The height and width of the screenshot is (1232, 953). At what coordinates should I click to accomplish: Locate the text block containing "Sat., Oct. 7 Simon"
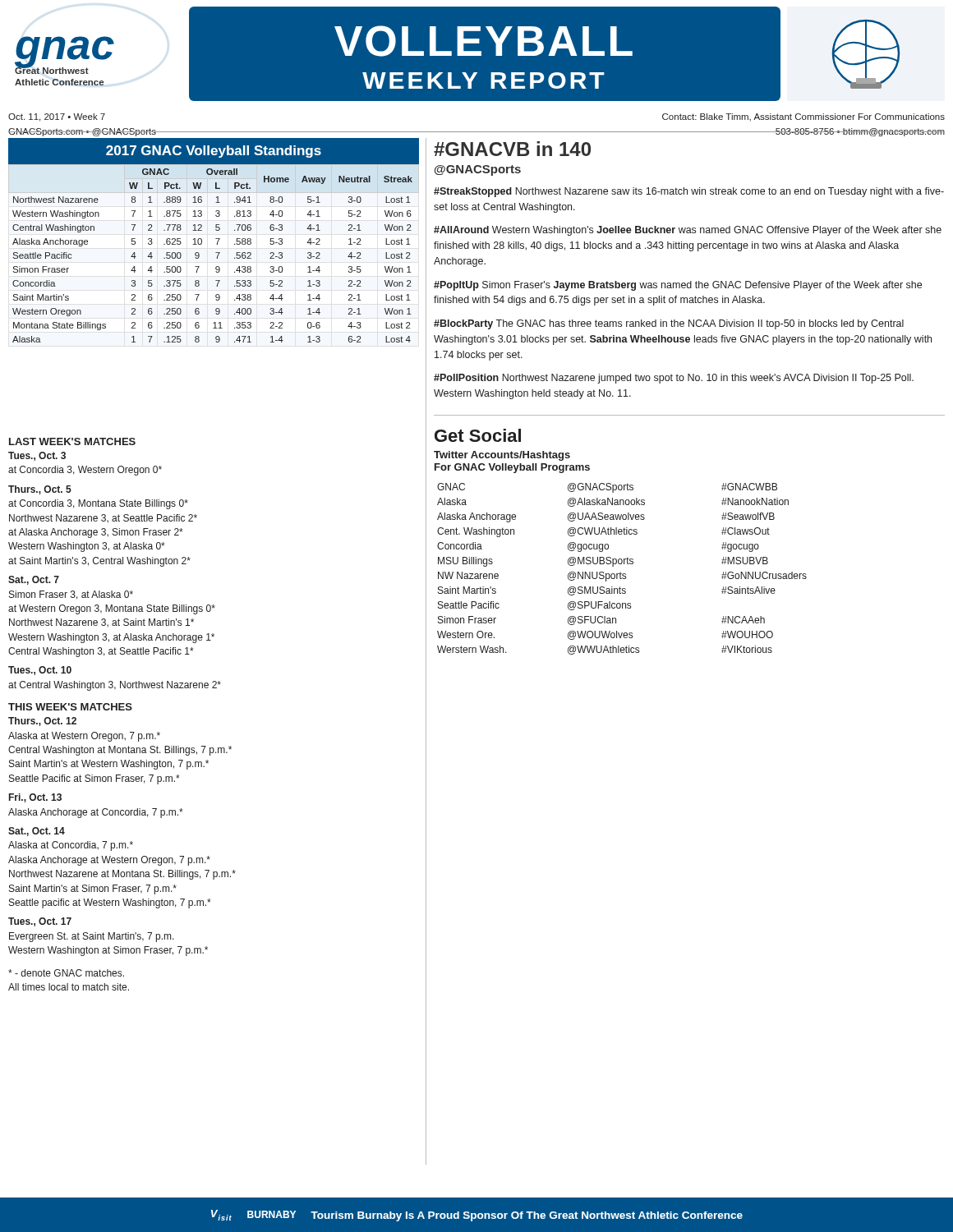(x=112, y=616)
